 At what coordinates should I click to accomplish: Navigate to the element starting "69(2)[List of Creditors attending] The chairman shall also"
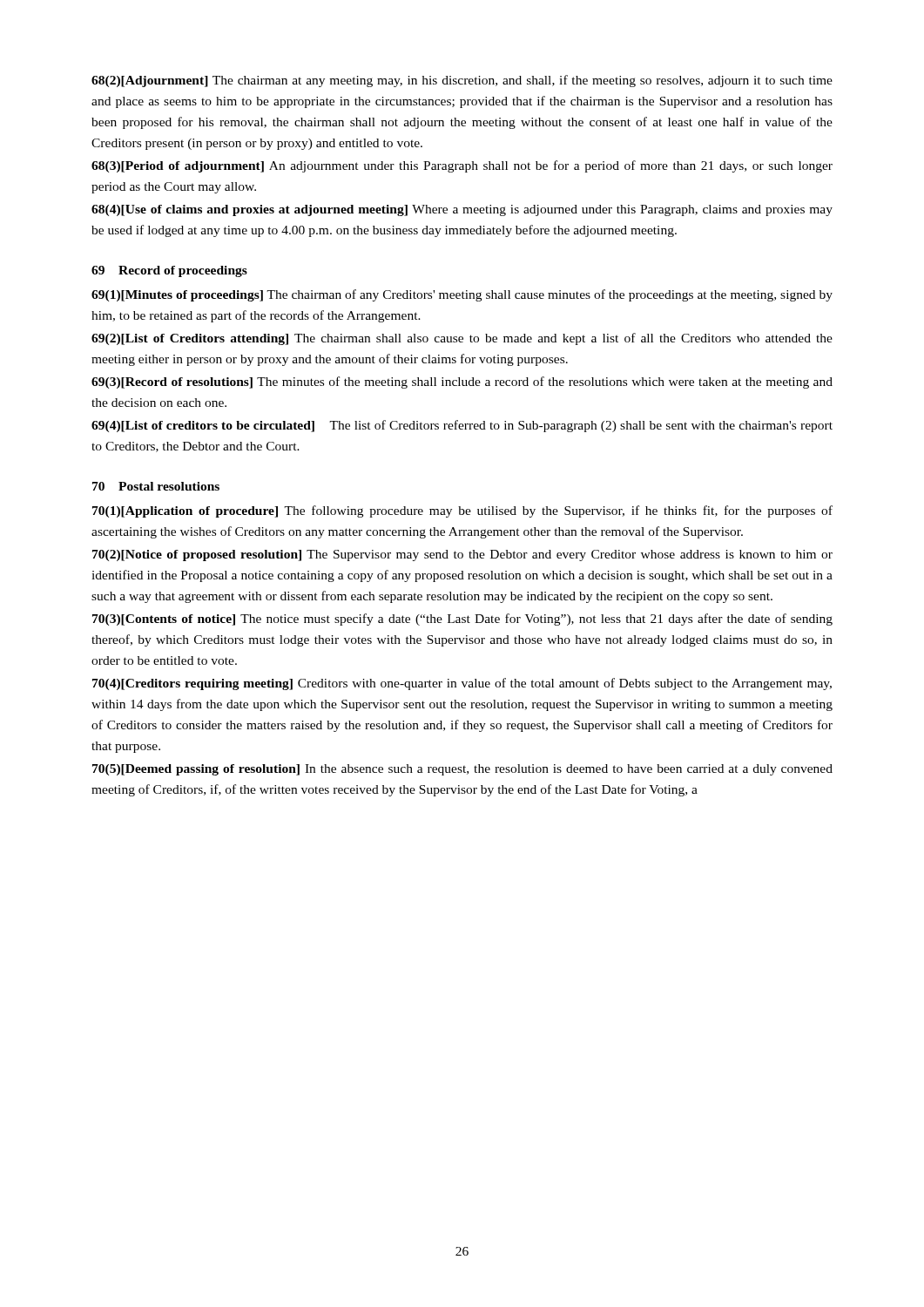(x=462, y=348)
